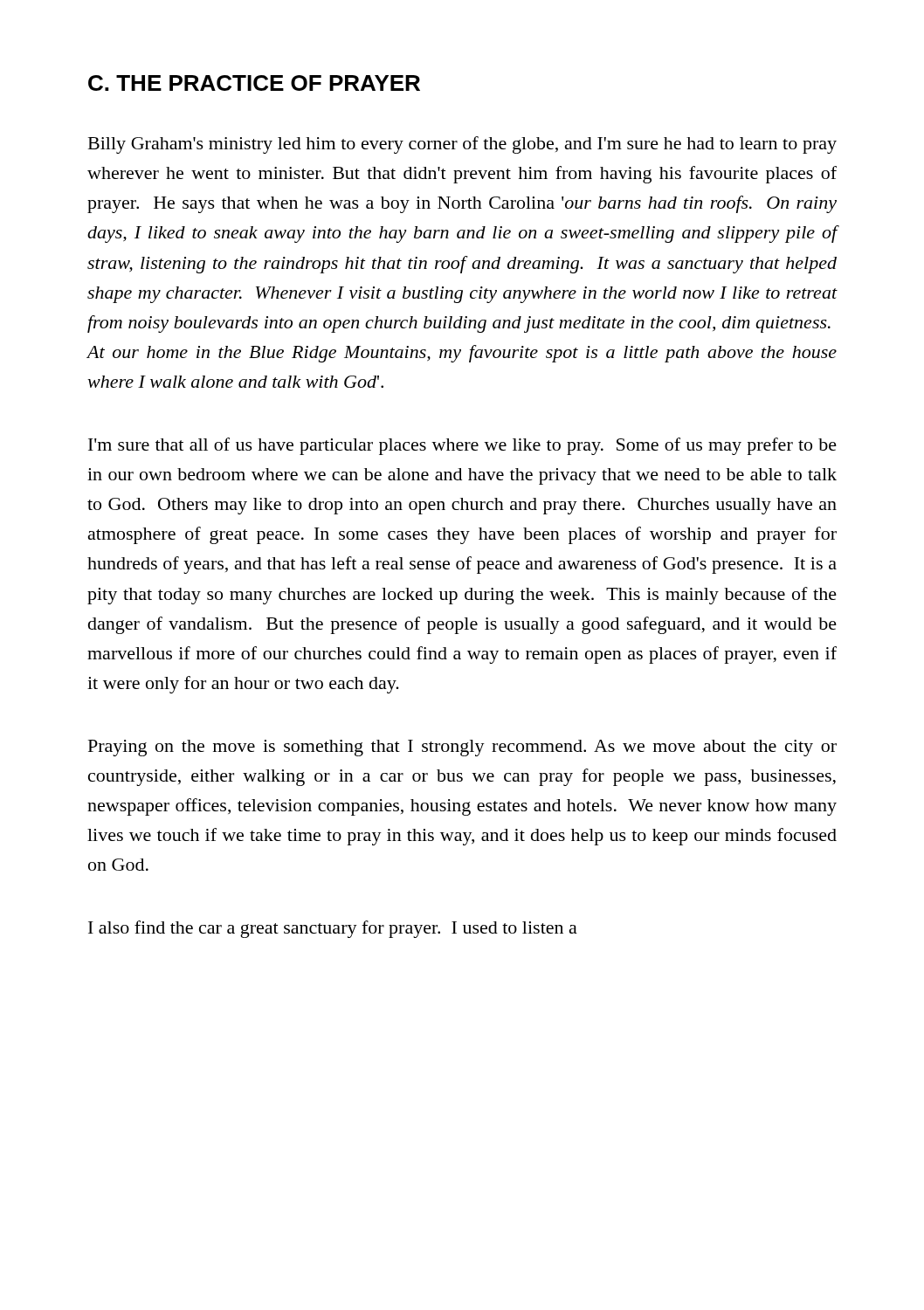Find the region starting "C. THE PRACTICE OF PRAYER"
924x1310 pixels.
(254, 83)
